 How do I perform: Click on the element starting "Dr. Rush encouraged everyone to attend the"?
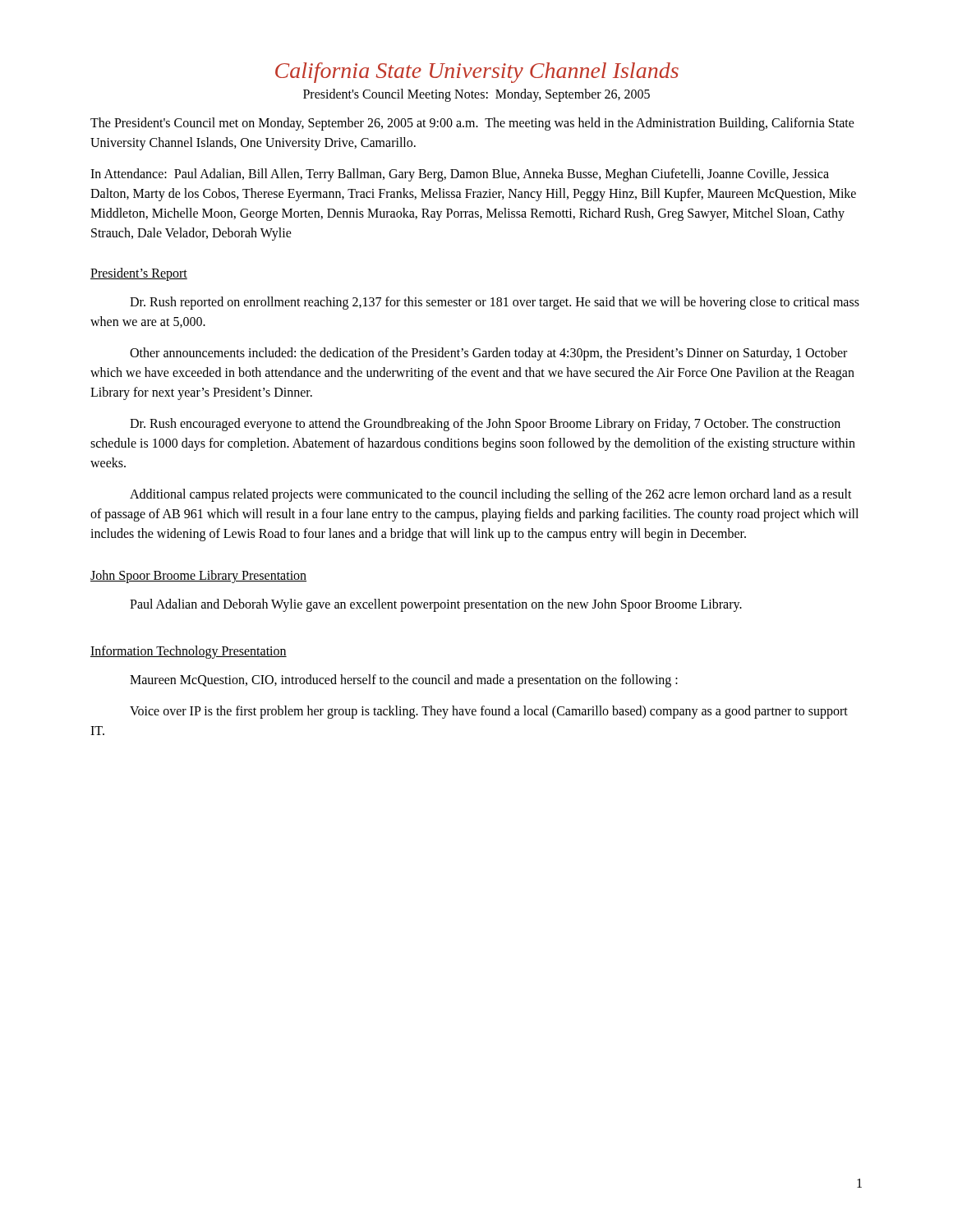coord(473,443)
